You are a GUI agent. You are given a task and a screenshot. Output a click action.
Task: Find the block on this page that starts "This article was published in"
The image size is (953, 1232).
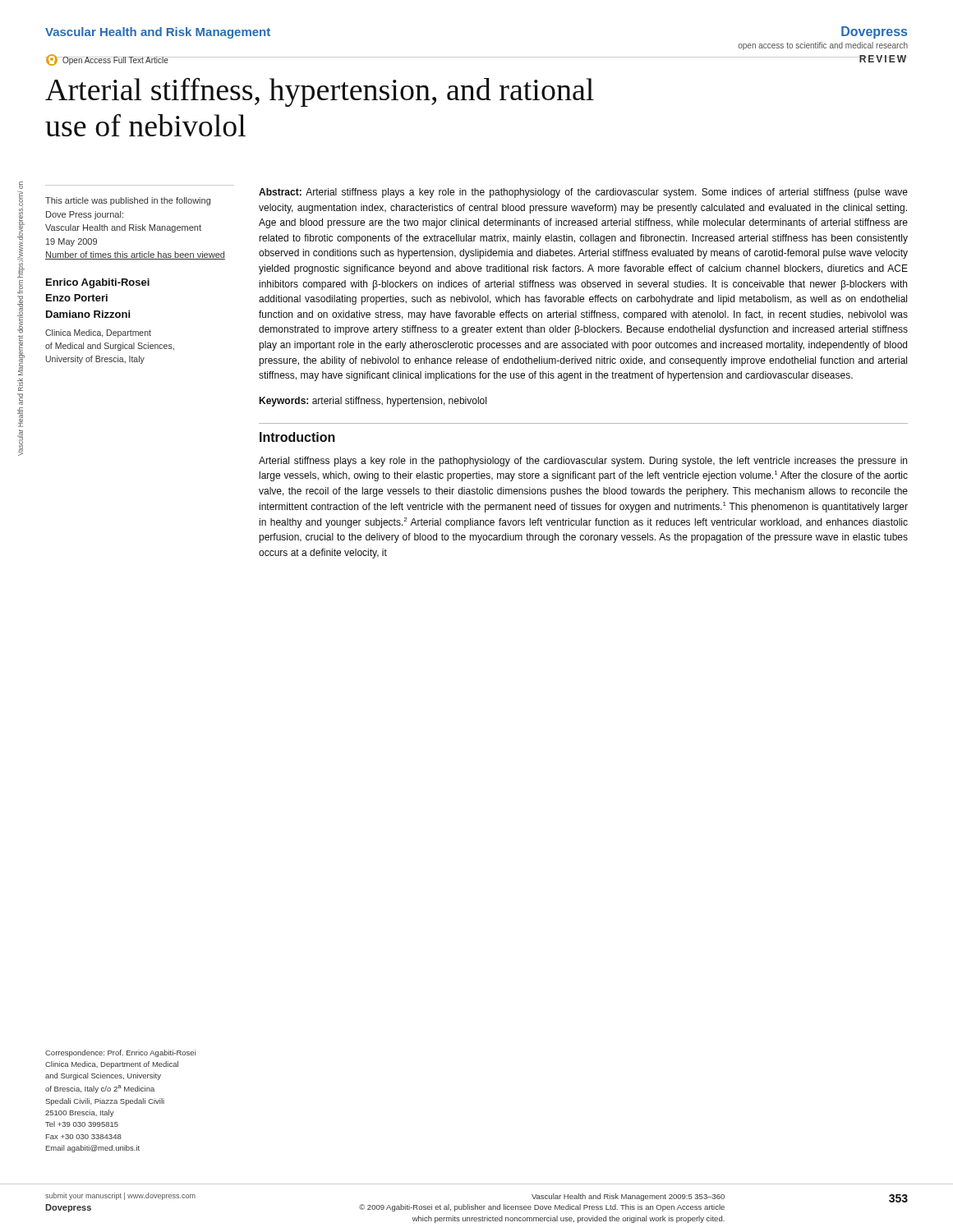coord(135,228)
